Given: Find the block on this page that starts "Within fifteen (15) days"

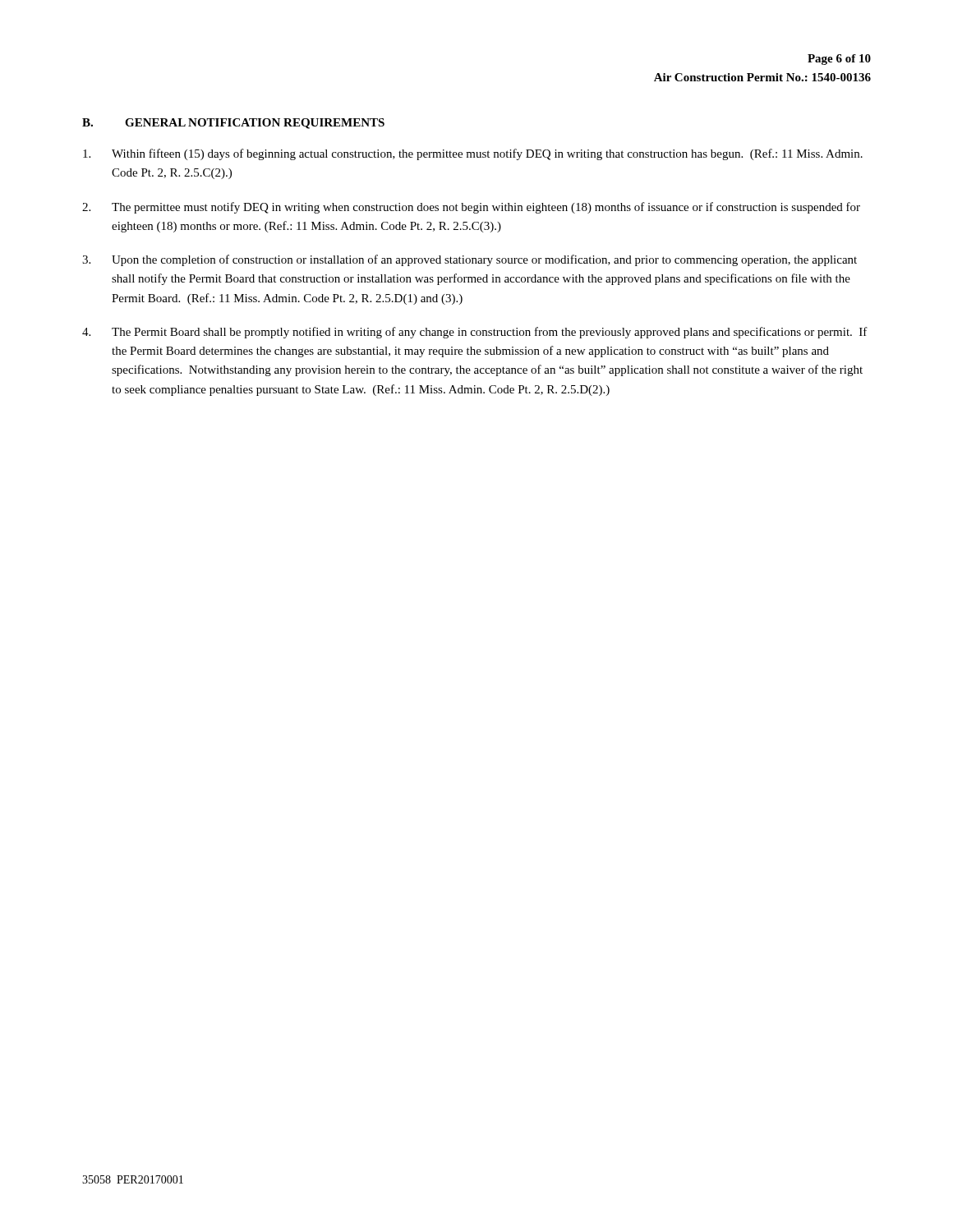Looking at the screenshot, I should click(476, 164).
